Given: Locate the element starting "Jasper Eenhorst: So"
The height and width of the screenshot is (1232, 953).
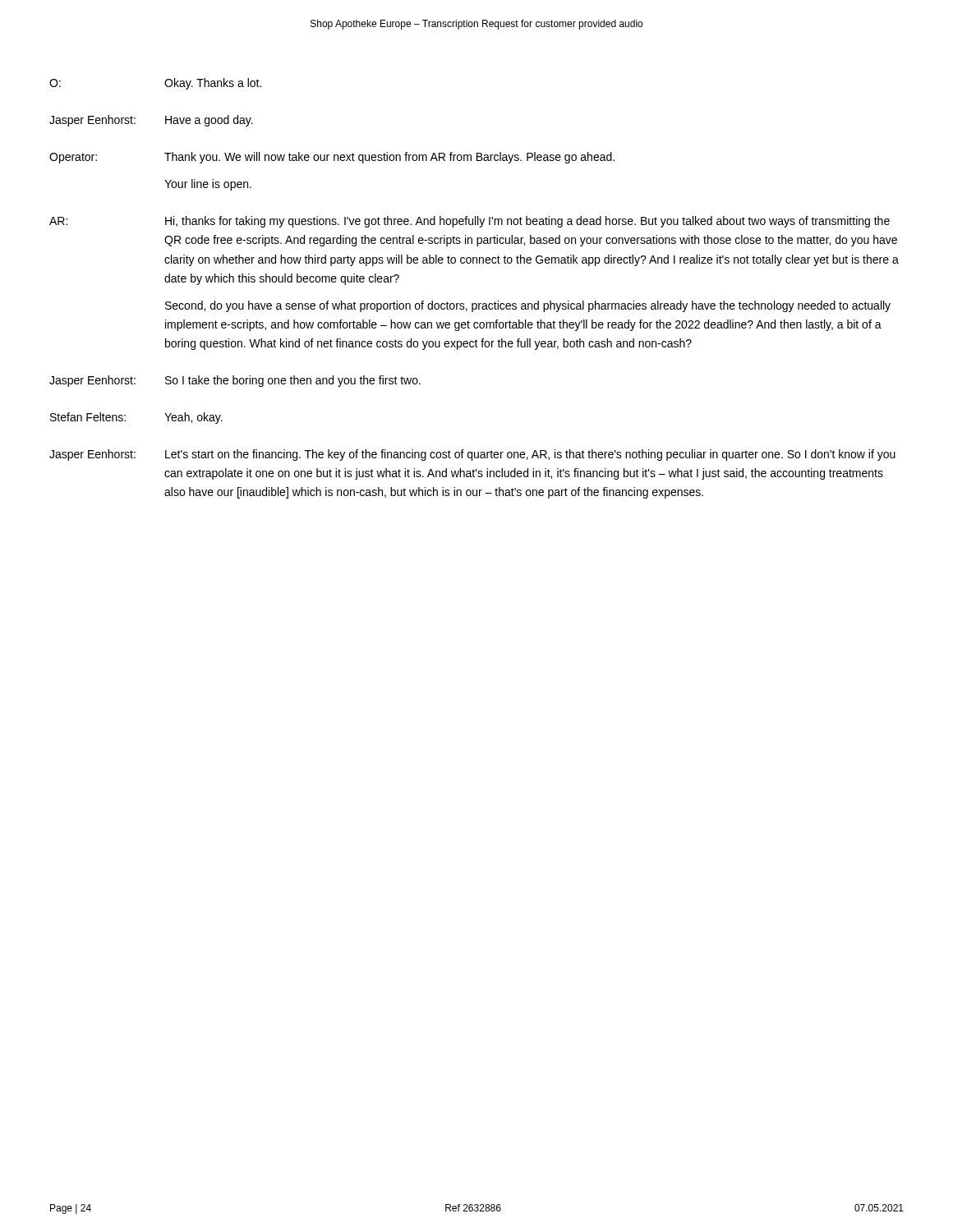Looking at the screenshot, I should (x=235, y=381).
